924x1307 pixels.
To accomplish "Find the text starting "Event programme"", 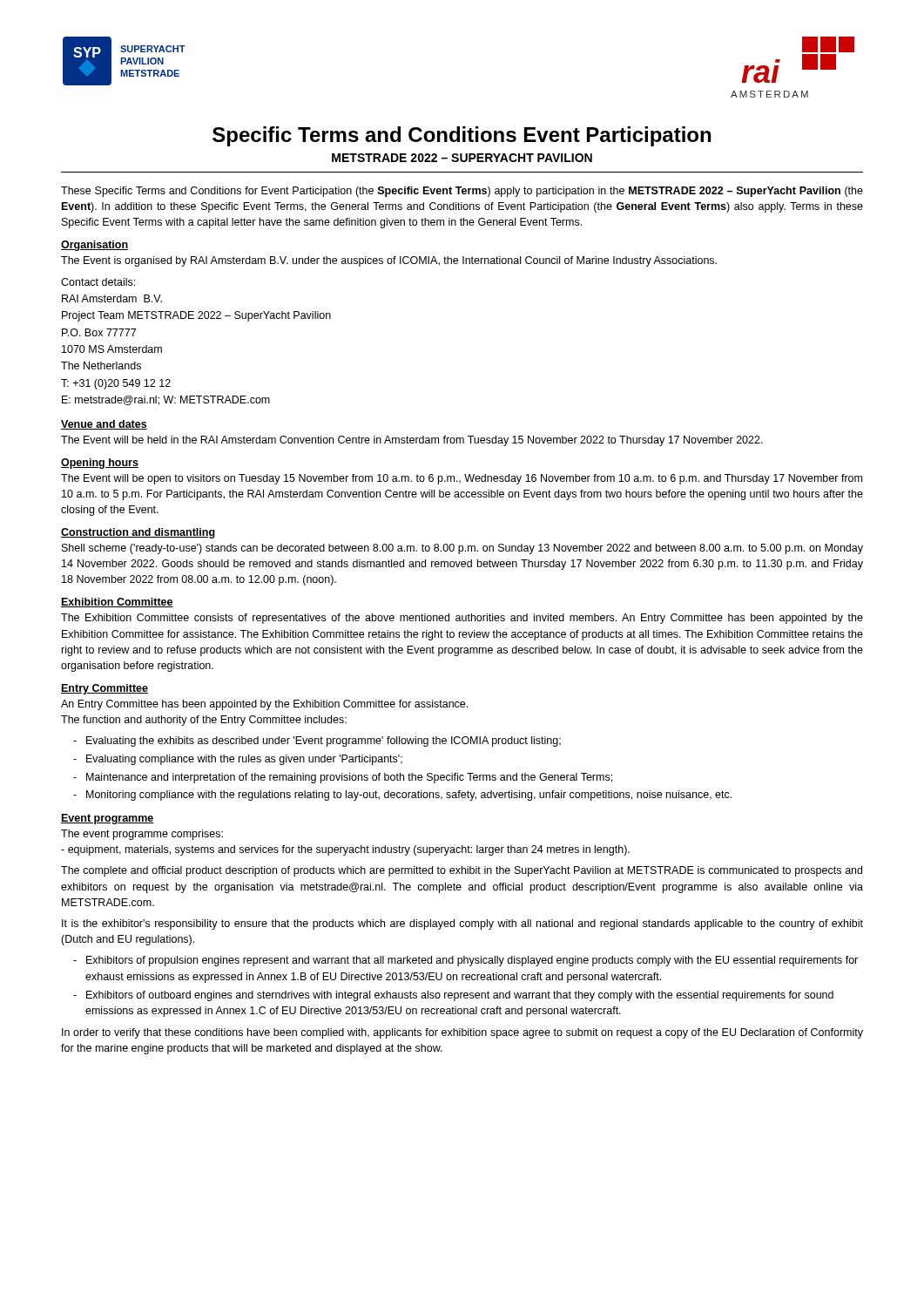I will pyautogui.click(x=107, y=818).
